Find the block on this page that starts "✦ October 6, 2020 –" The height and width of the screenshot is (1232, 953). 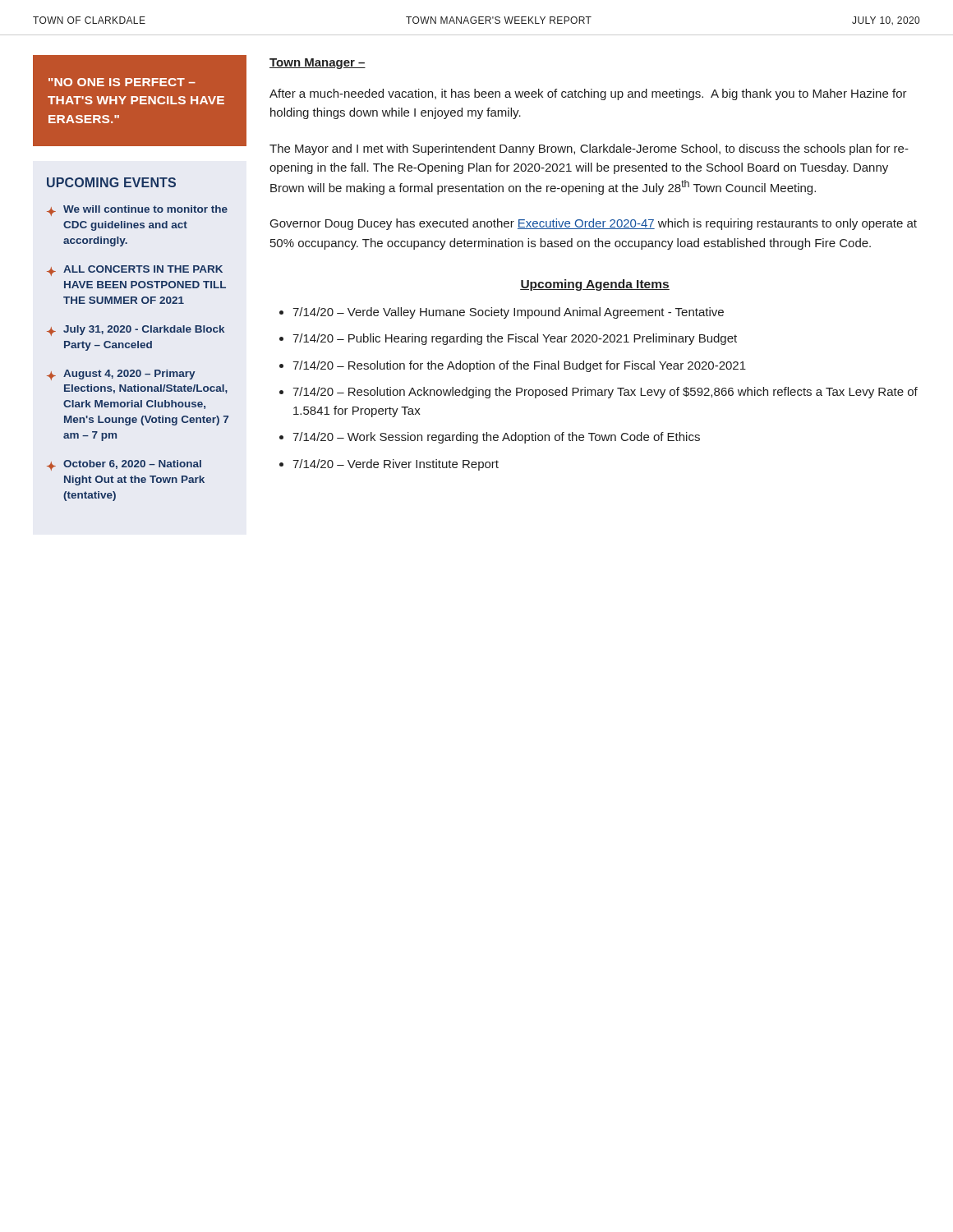140,480
